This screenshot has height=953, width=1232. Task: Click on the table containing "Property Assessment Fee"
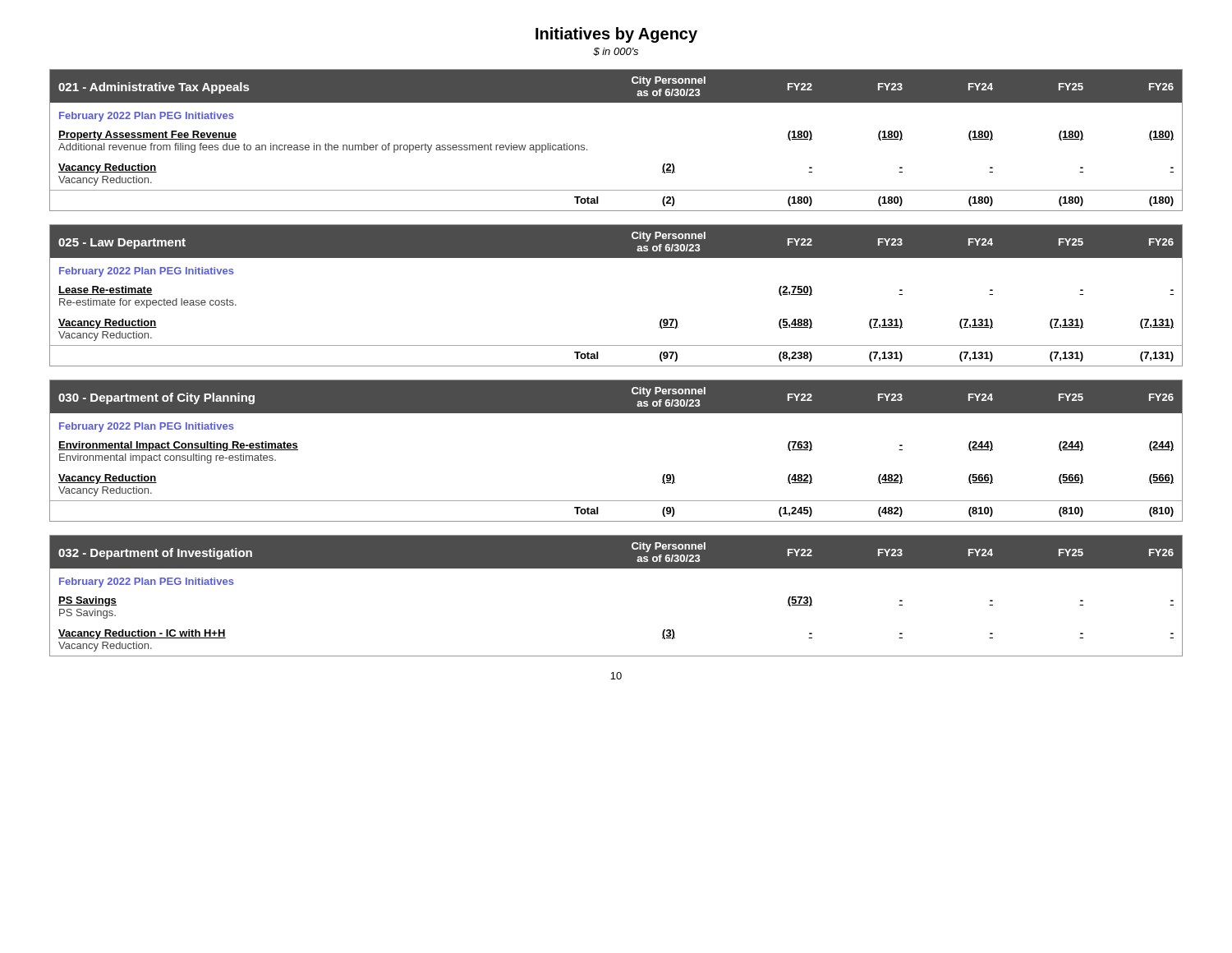pyautogui.click(x=616, y=140)
